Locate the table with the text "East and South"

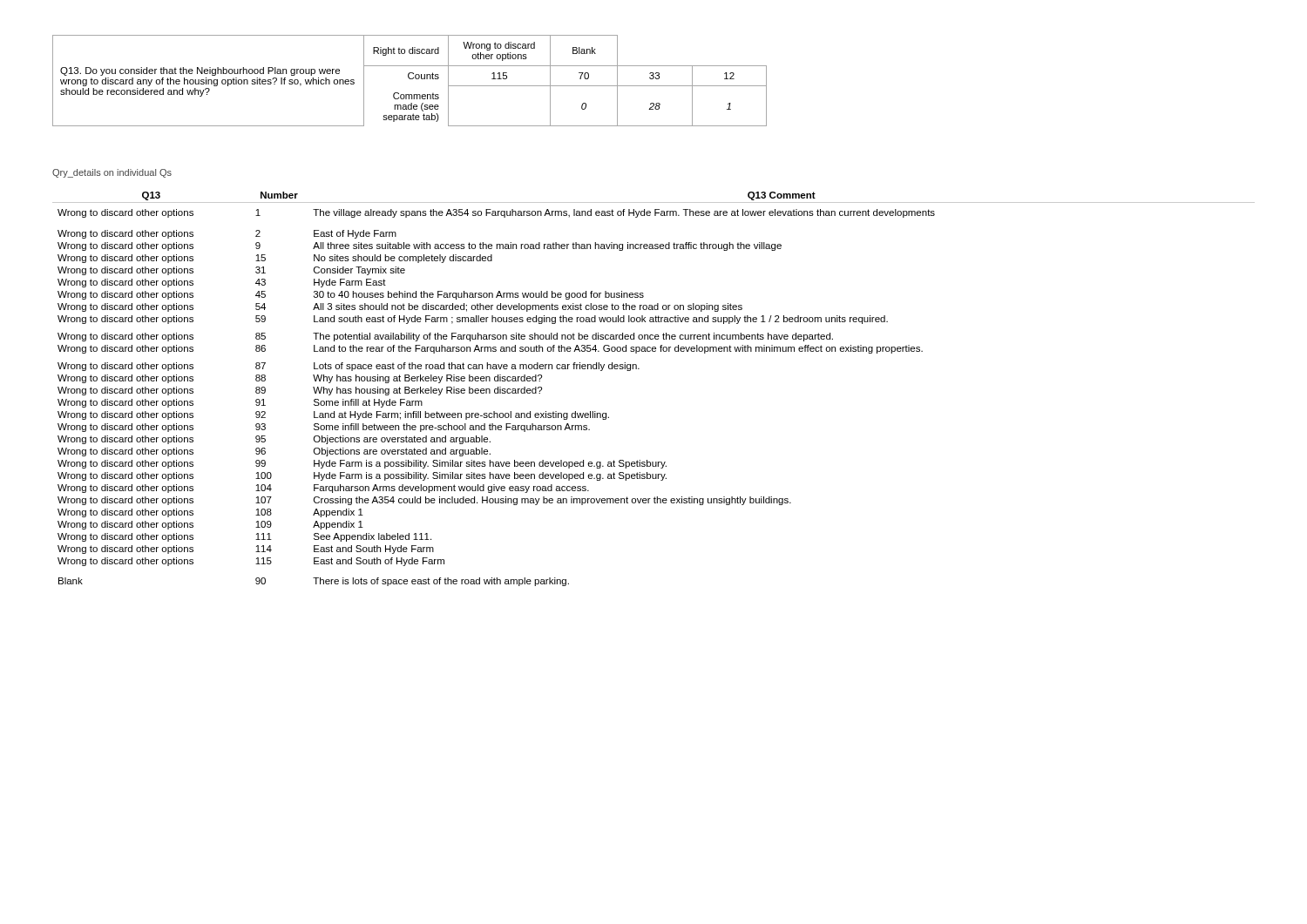click(x=654, y=388)
